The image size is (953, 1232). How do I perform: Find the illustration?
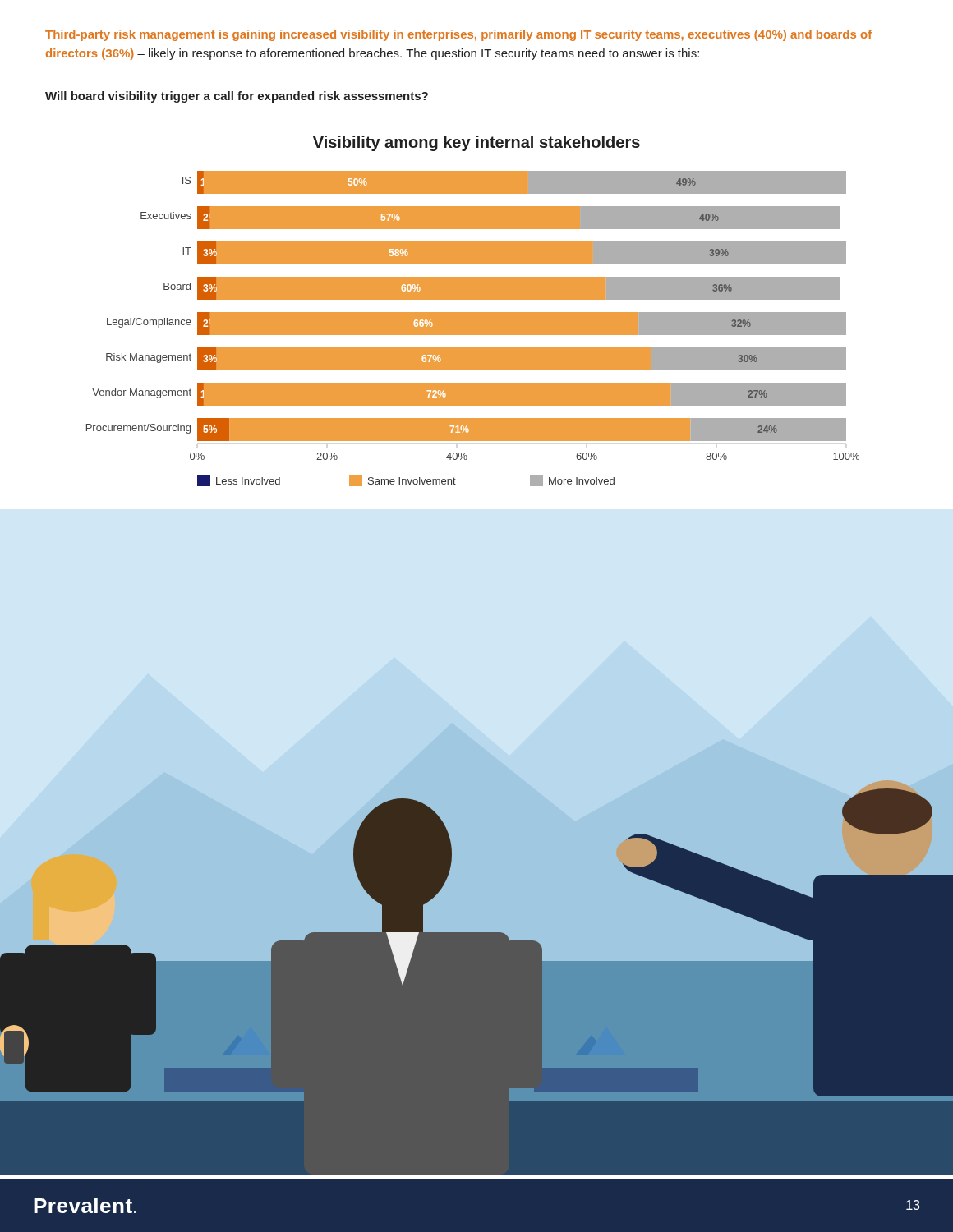pos(476,842)
